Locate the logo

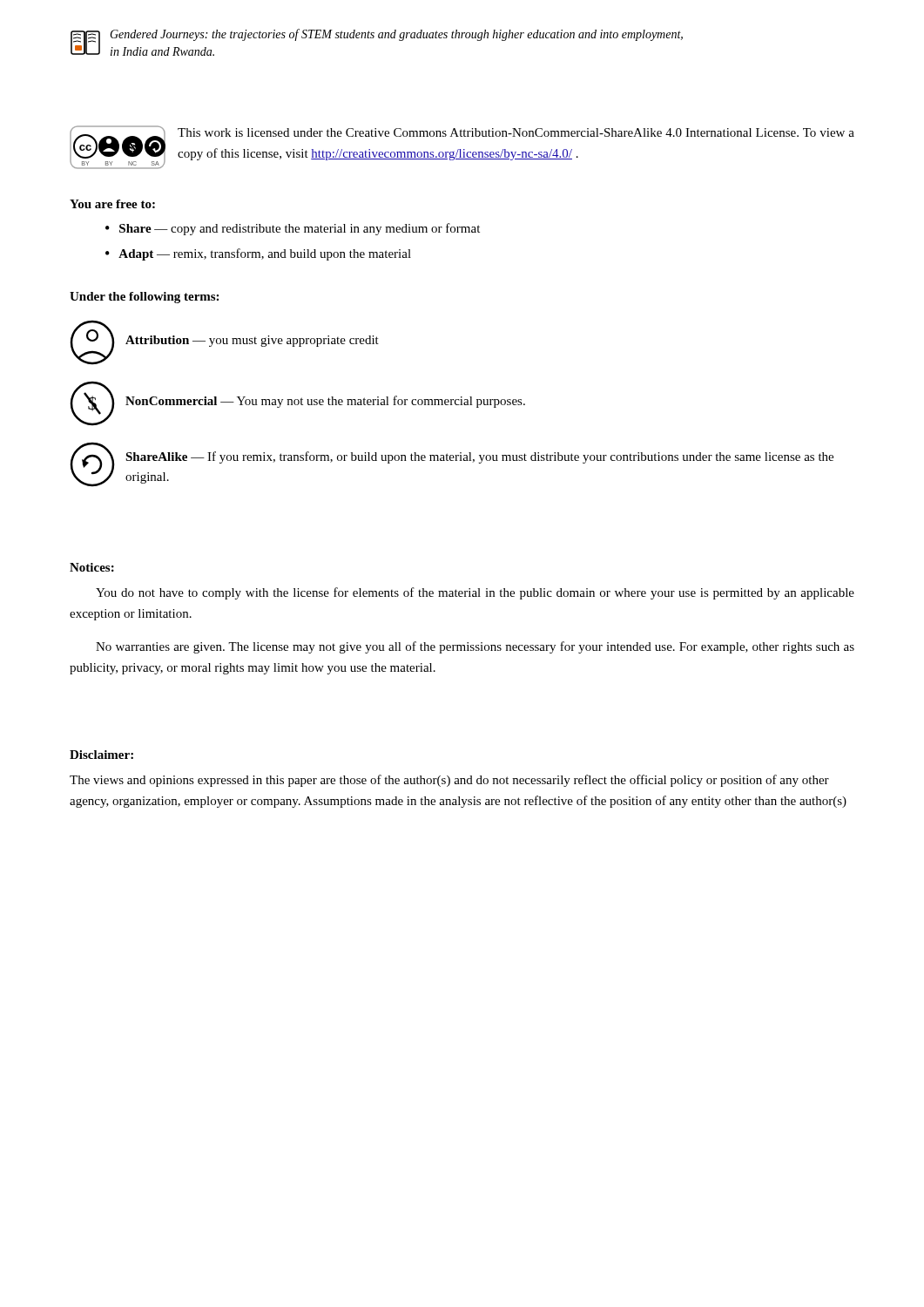[x=118, y=149]
